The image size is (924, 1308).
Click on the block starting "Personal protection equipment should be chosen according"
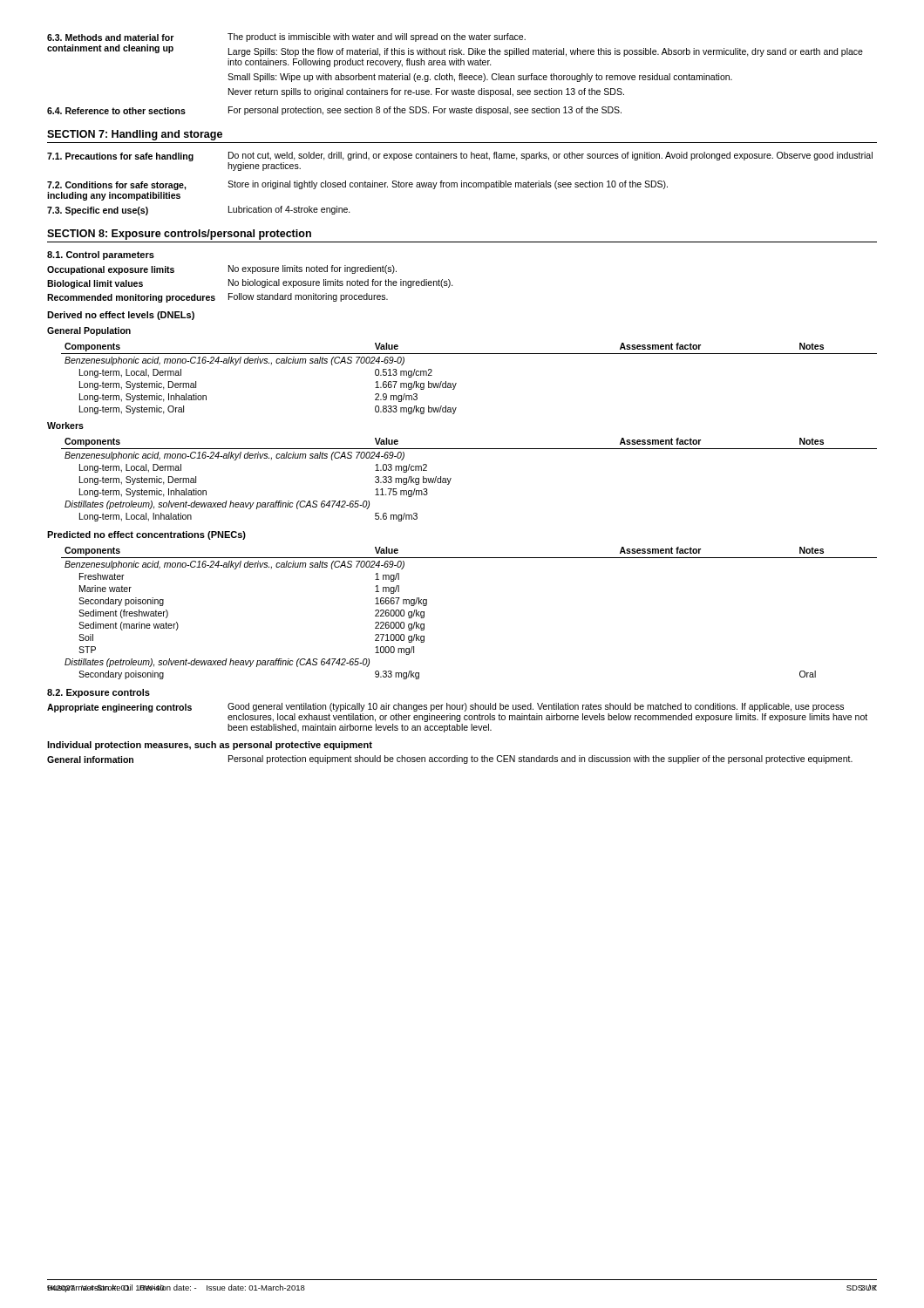540,759
